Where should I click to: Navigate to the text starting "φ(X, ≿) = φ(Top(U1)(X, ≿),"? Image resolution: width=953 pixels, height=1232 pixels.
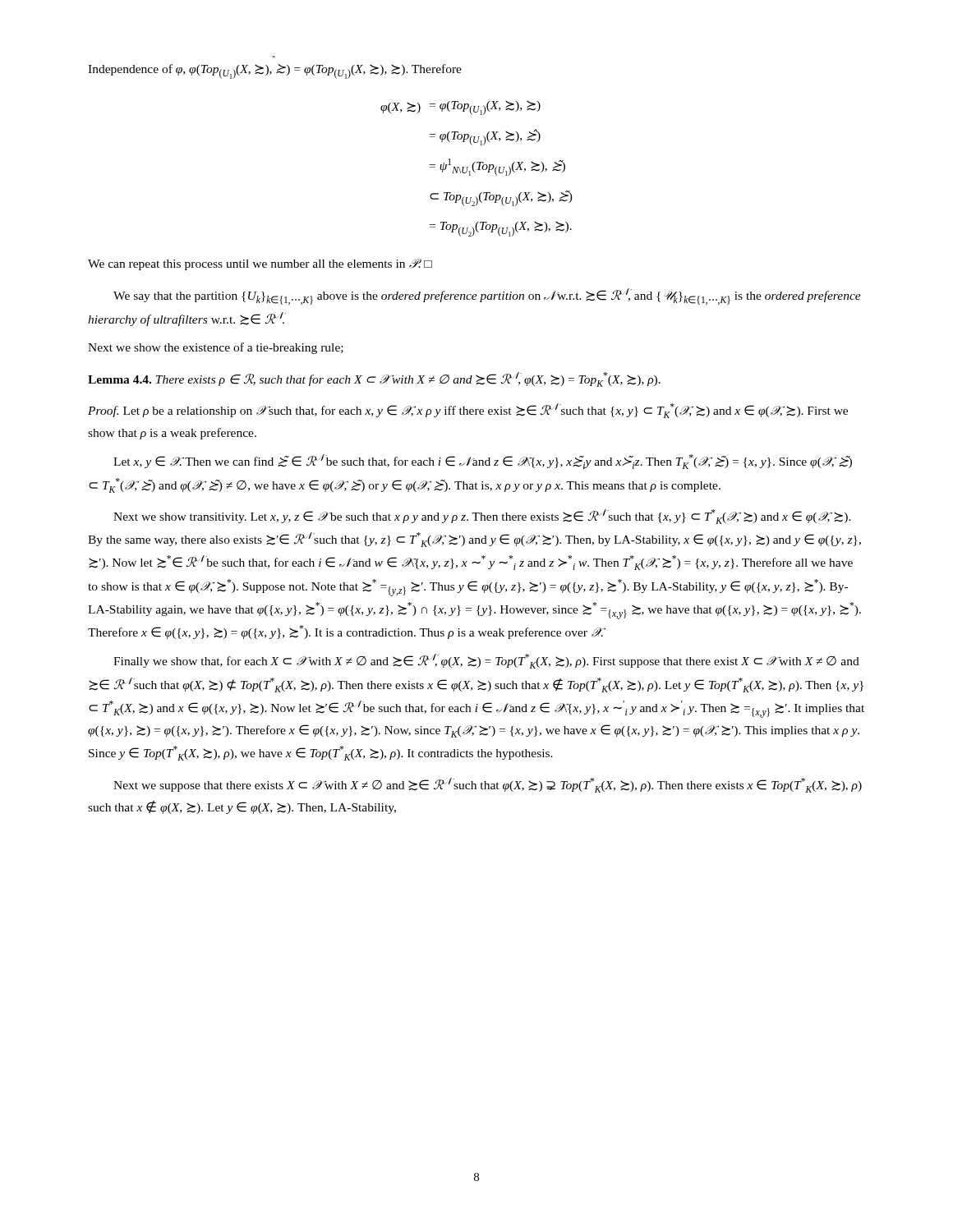[x=476, y=167]
